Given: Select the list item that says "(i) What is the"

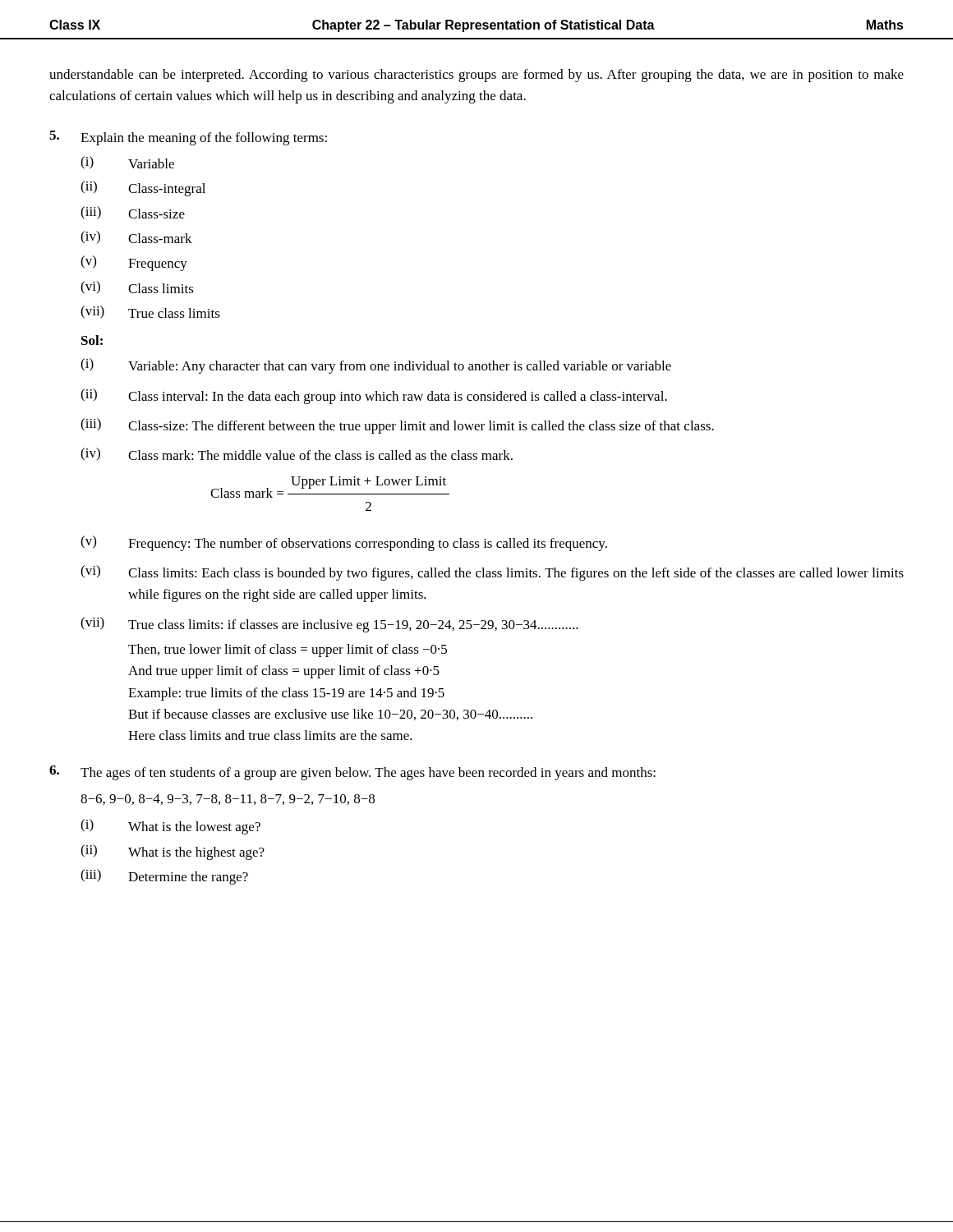Looking at the screenshot, I should (170, 827).
